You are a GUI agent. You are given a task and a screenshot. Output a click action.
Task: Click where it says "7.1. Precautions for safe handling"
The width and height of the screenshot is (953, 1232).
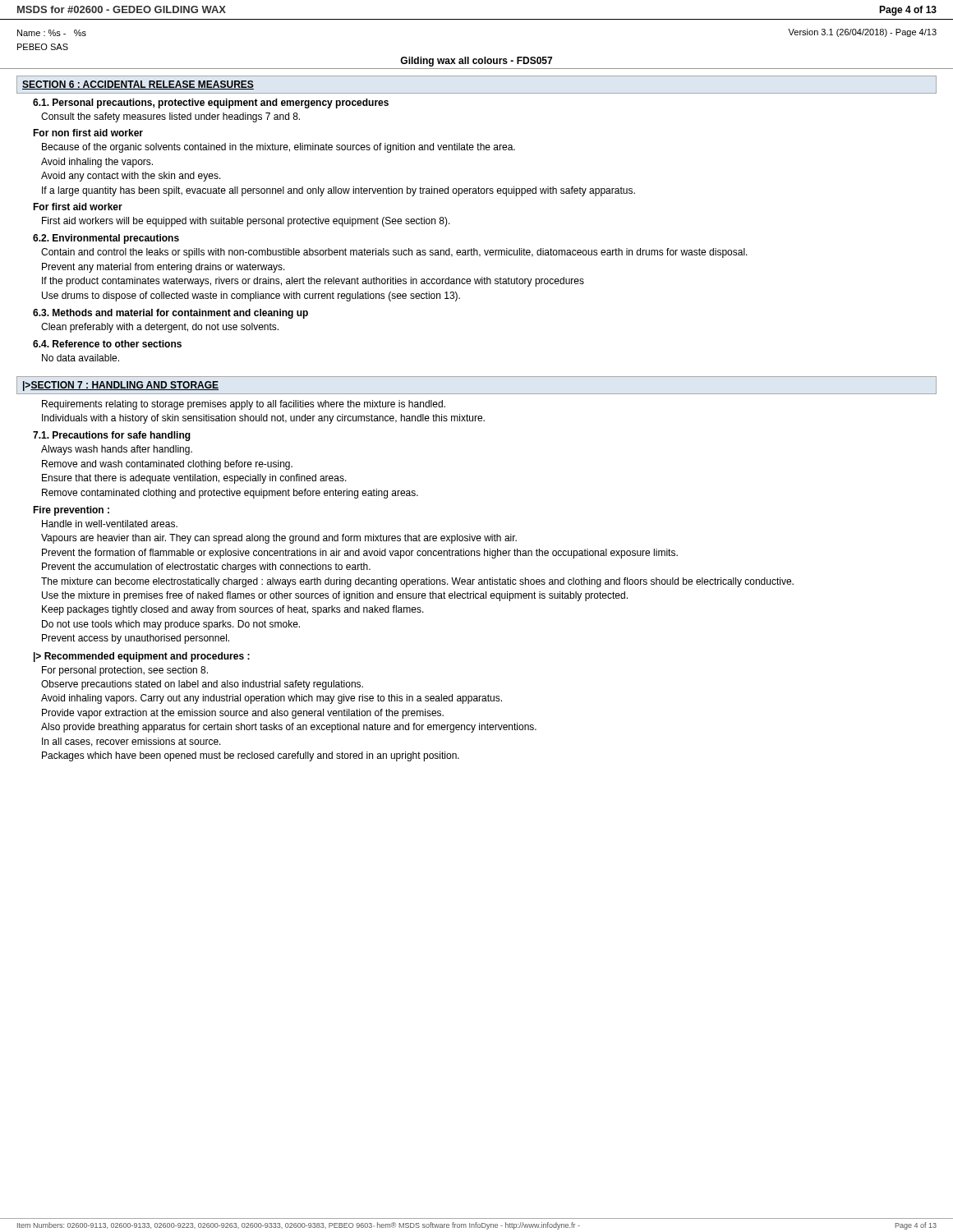pyautogui.click(x=112, y=436)
